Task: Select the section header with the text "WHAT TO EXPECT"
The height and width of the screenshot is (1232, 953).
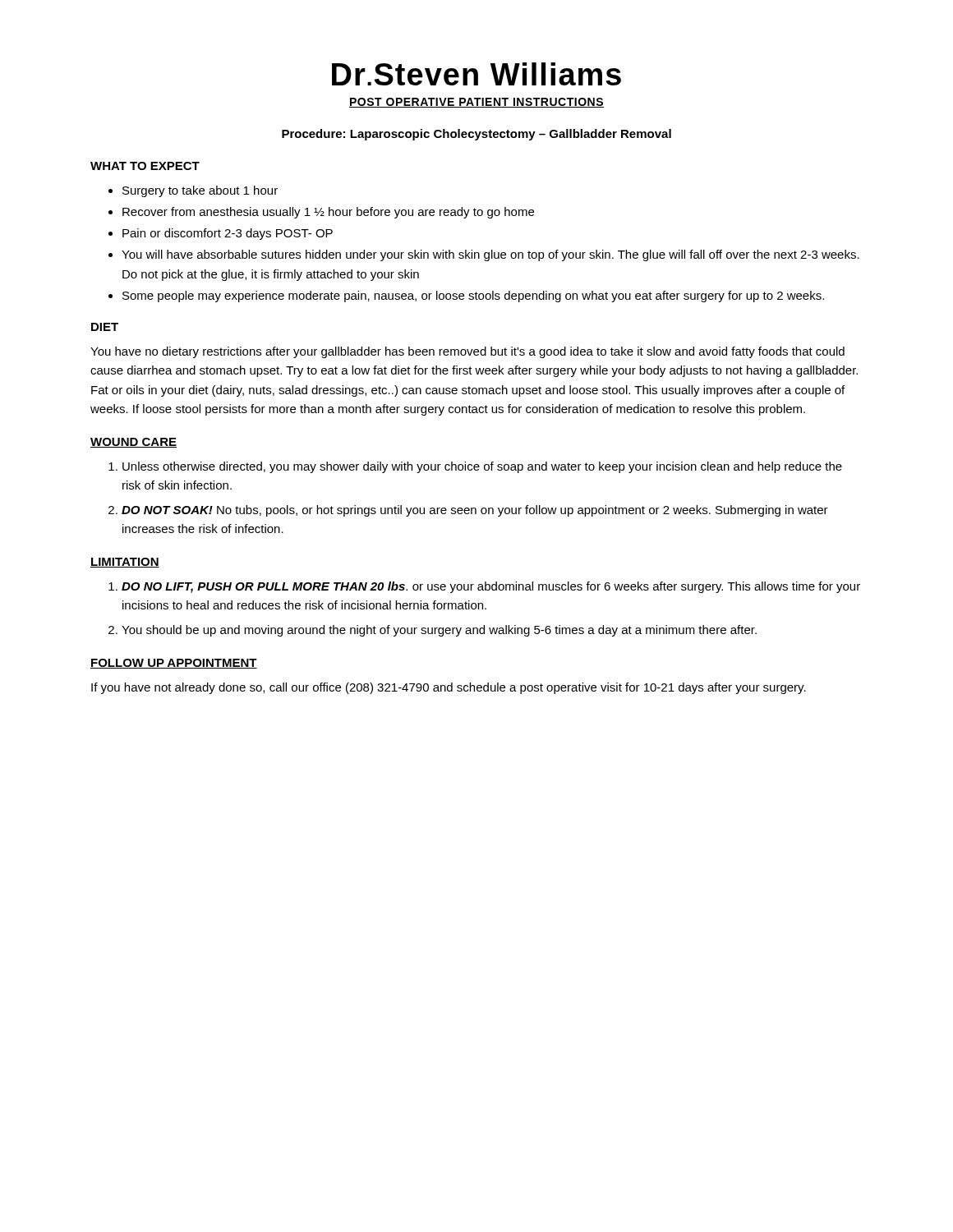Action: coord(145,165)
